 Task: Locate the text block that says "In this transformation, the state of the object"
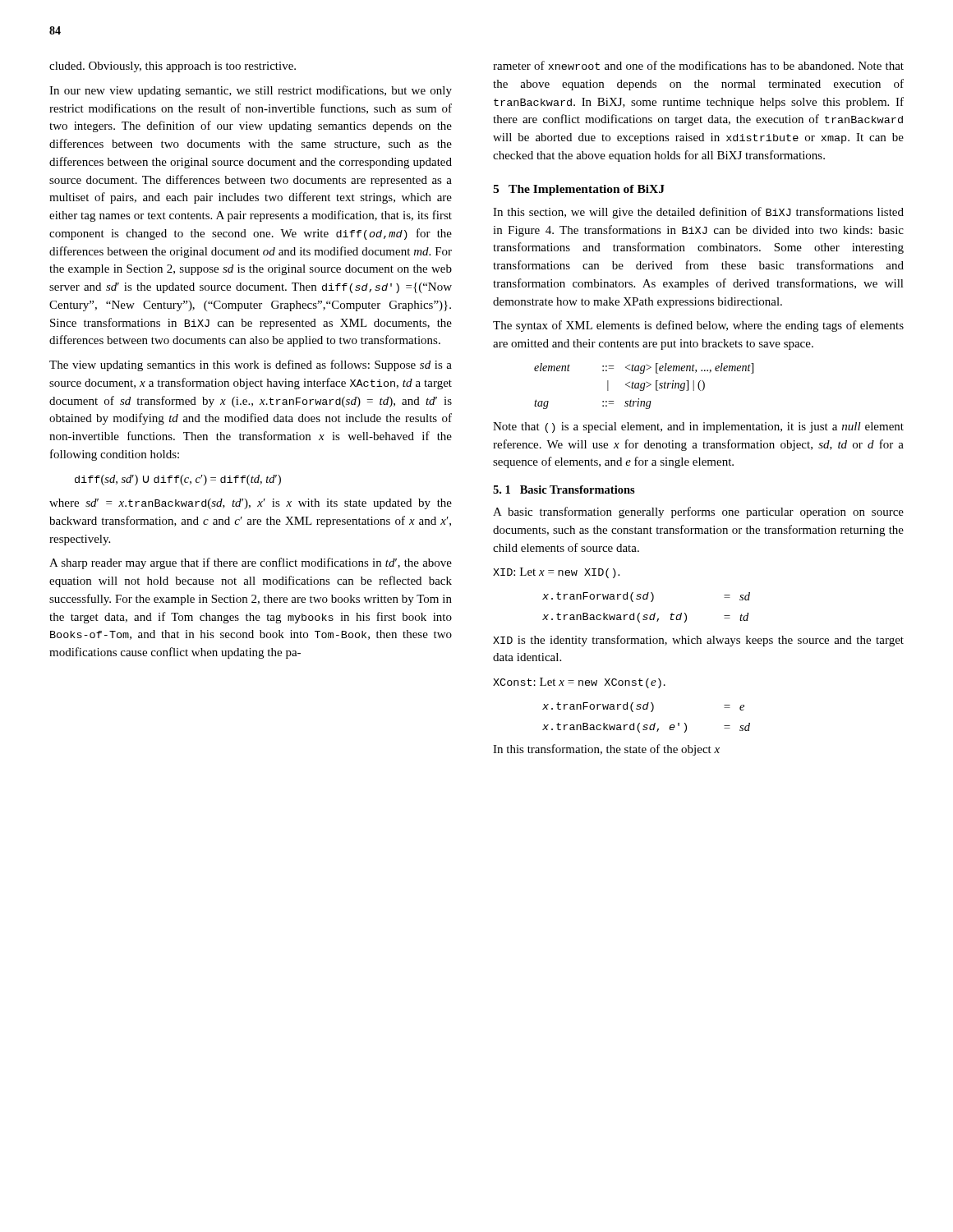point(698,750)
